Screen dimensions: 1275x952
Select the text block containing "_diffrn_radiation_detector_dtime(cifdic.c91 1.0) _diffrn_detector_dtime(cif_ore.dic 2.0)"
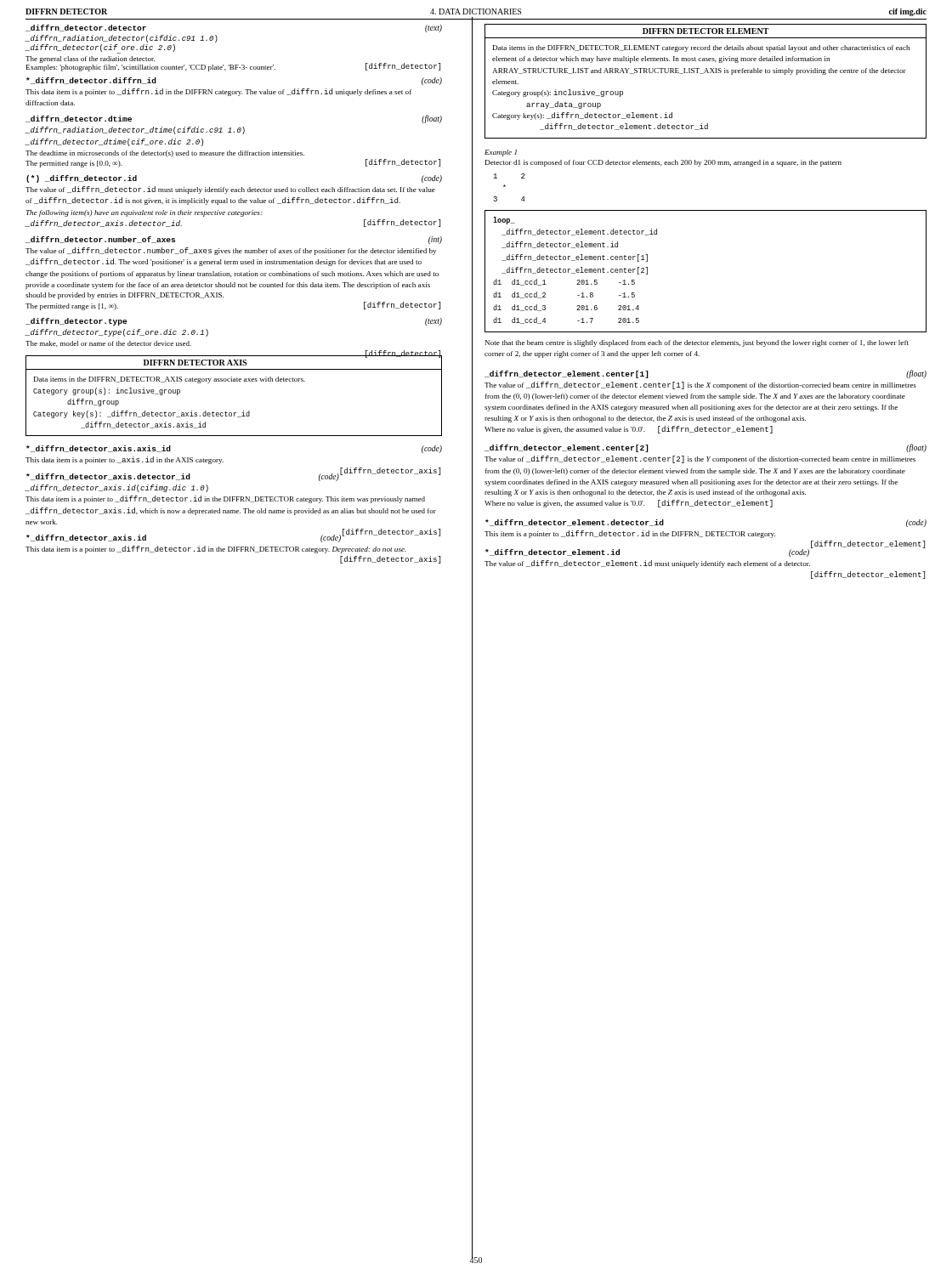(x=234, y=148)
